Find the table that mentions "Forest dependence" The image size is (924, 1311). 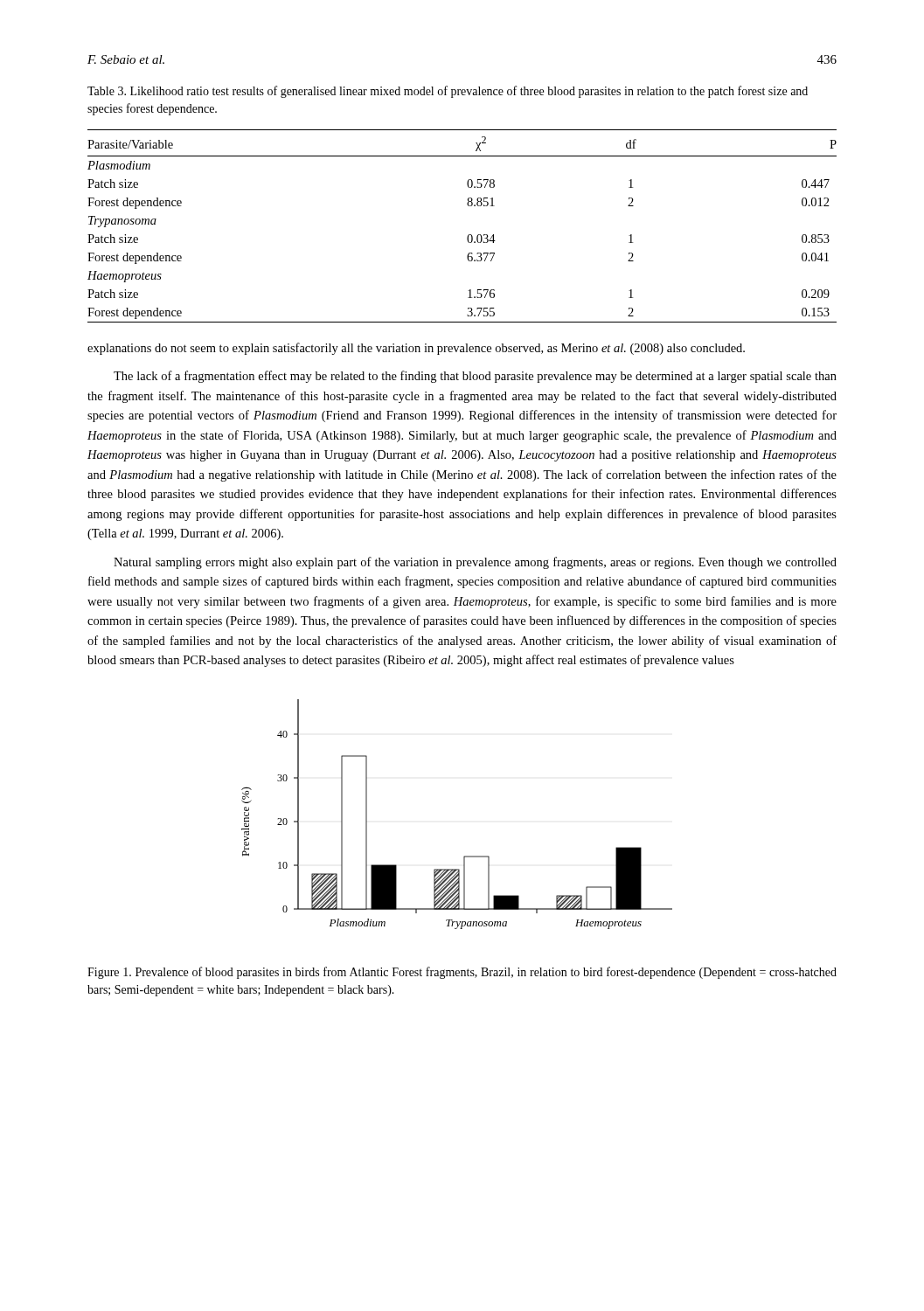pos(462,226)
